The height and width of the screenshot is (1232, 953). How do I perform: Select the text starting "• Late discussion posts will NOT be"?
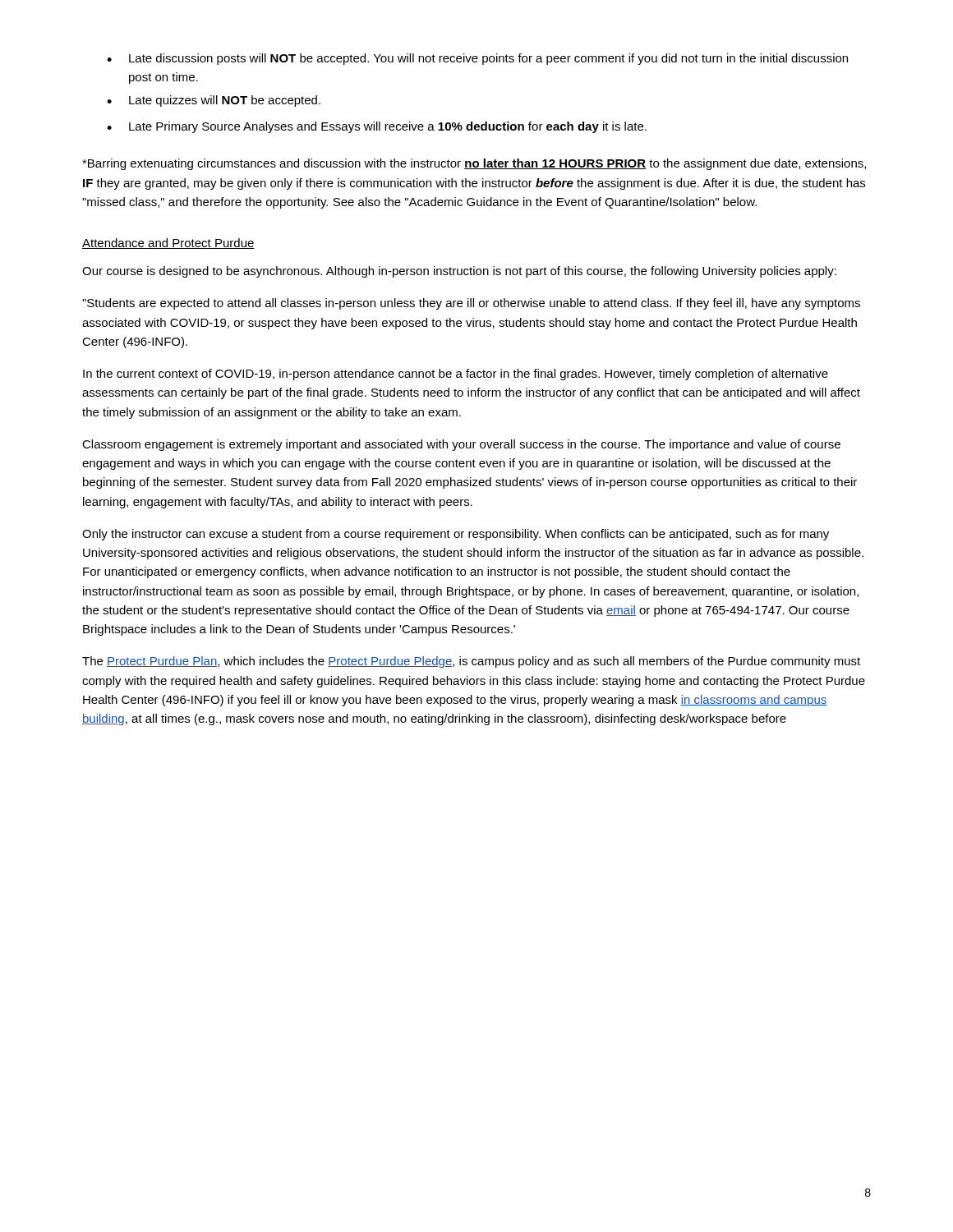click(x=489, y=68)
